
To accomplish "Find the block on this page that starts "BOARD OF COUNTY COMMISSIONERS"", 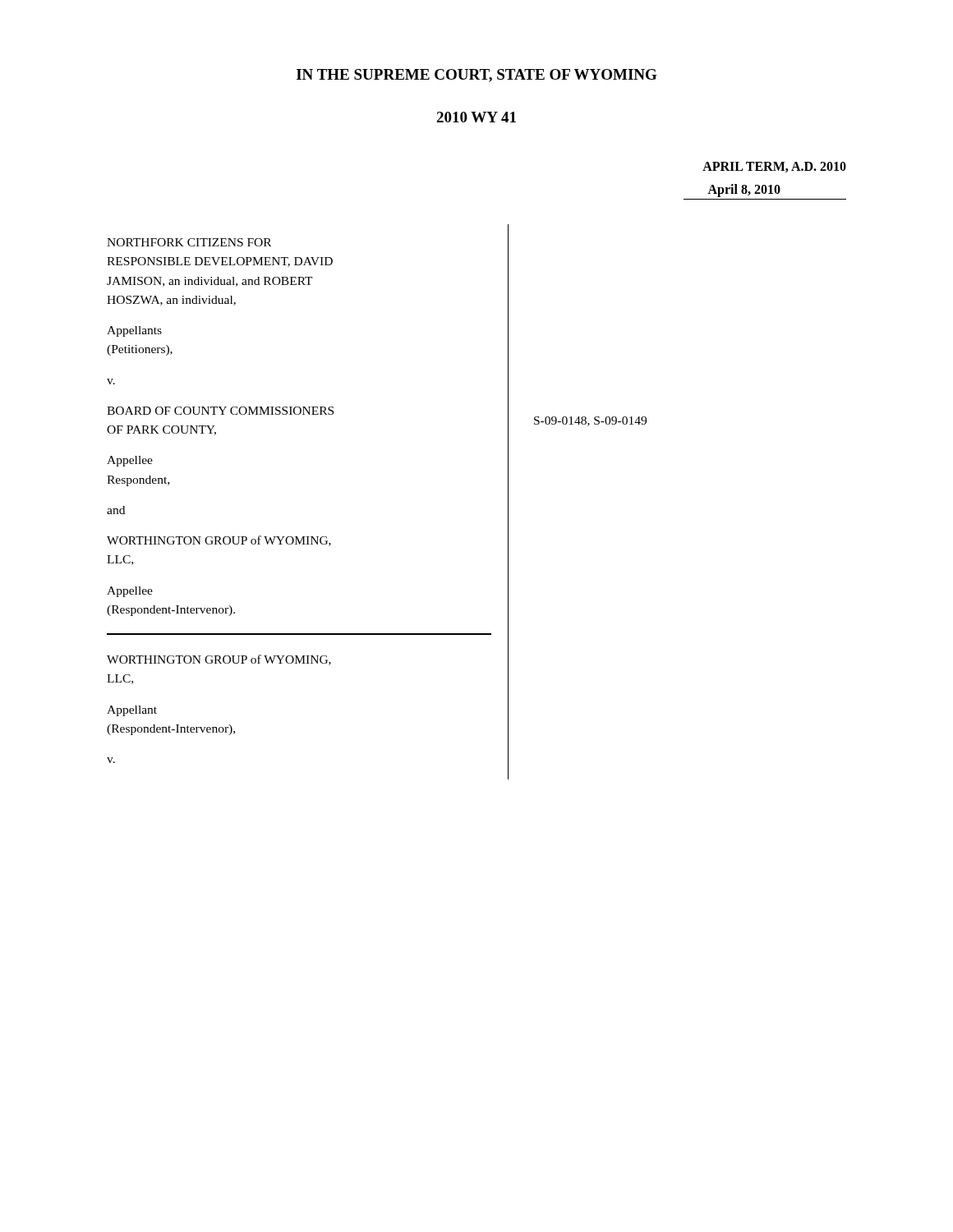I will point(221,420).
